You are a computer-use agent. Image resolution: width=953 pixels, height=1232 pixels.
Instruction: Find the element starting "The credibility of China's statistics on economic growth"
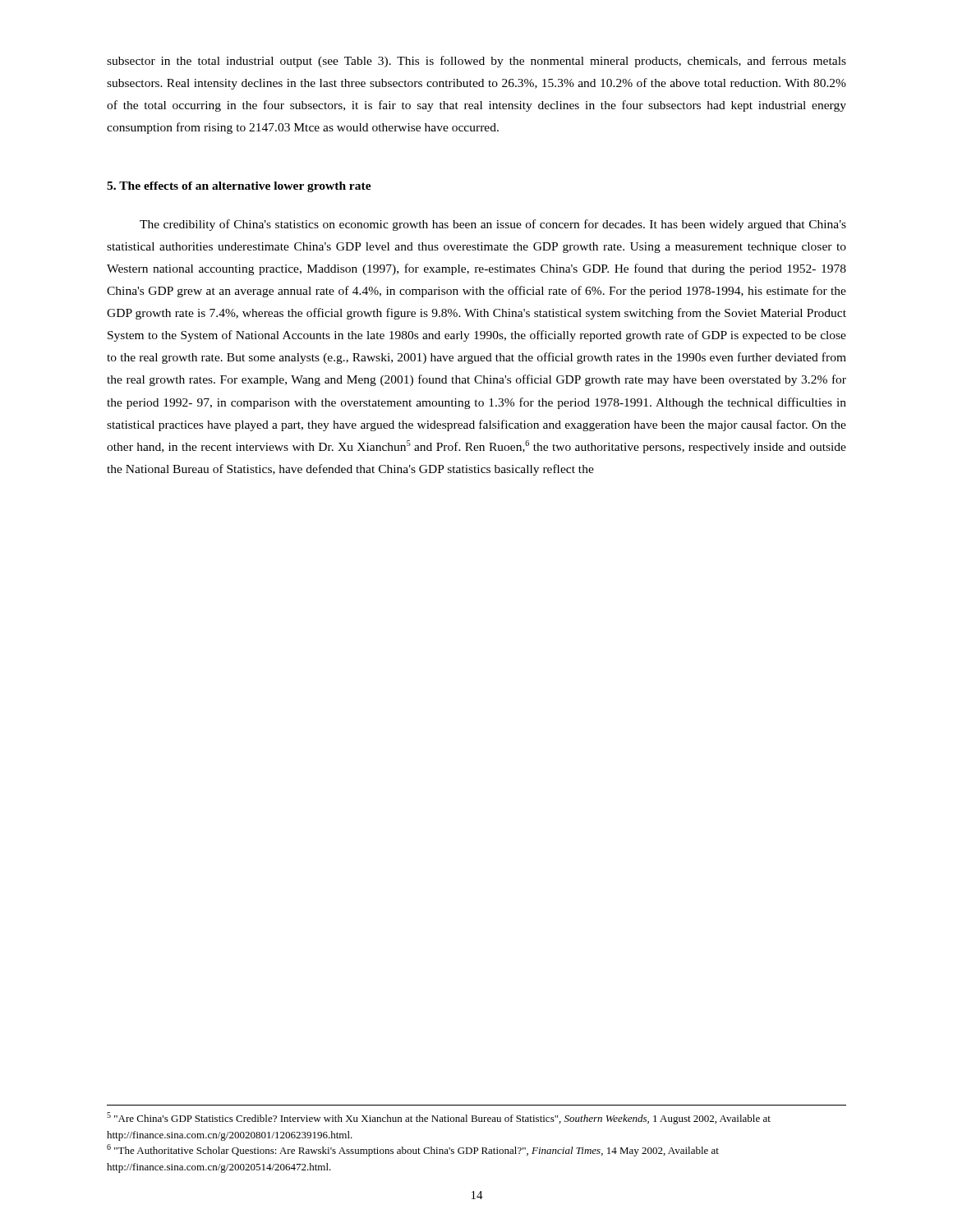pos(476,346)
